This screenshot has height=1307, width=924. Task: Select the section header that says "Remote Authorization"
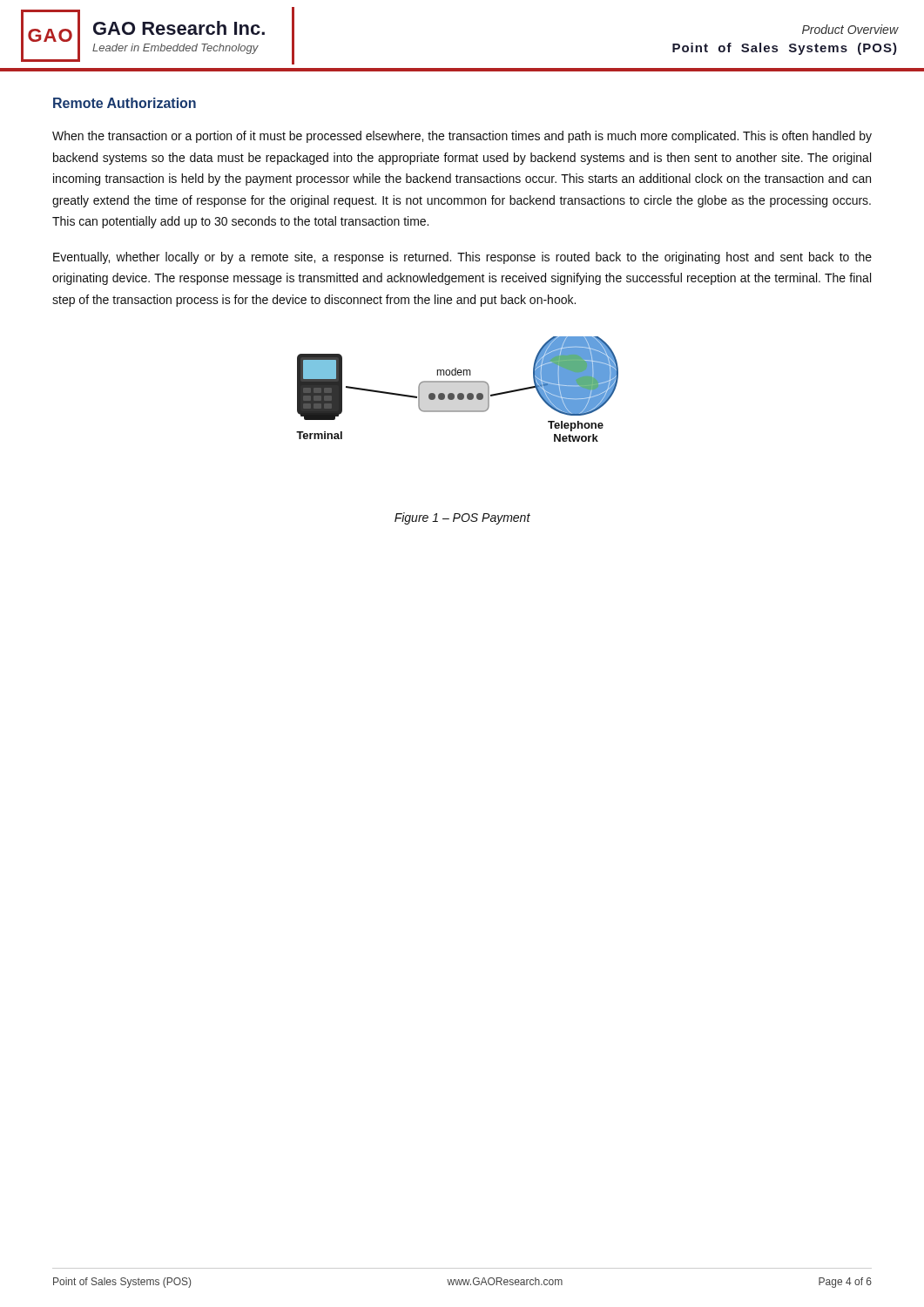tap(124, 103)
